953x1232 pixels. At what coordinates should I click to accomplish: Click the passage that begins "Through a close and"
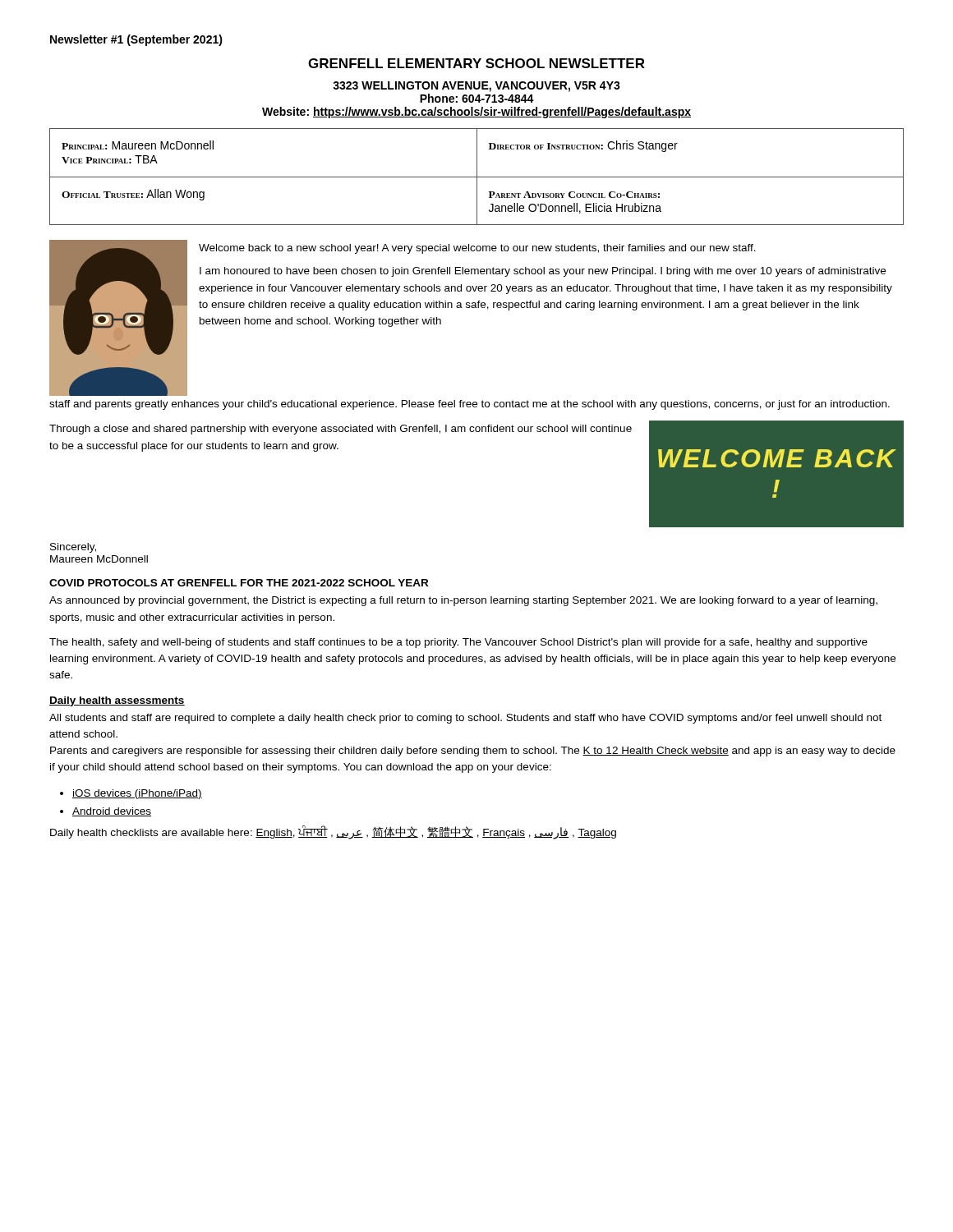point(341,437)
